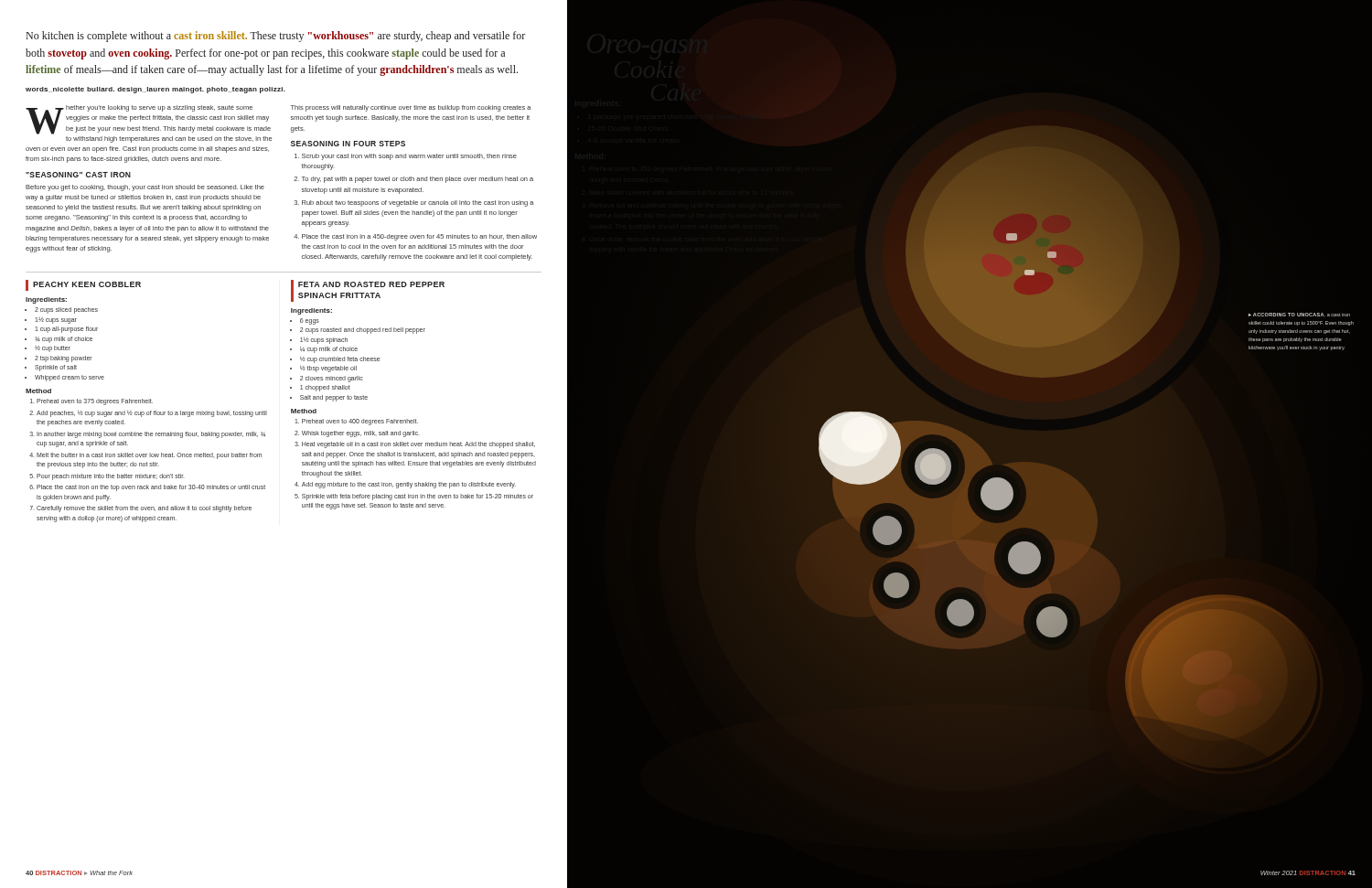
Task: Navigate to the element starting "Preheat oven to 375 degrees"
Action: click(x=95, y=401)
